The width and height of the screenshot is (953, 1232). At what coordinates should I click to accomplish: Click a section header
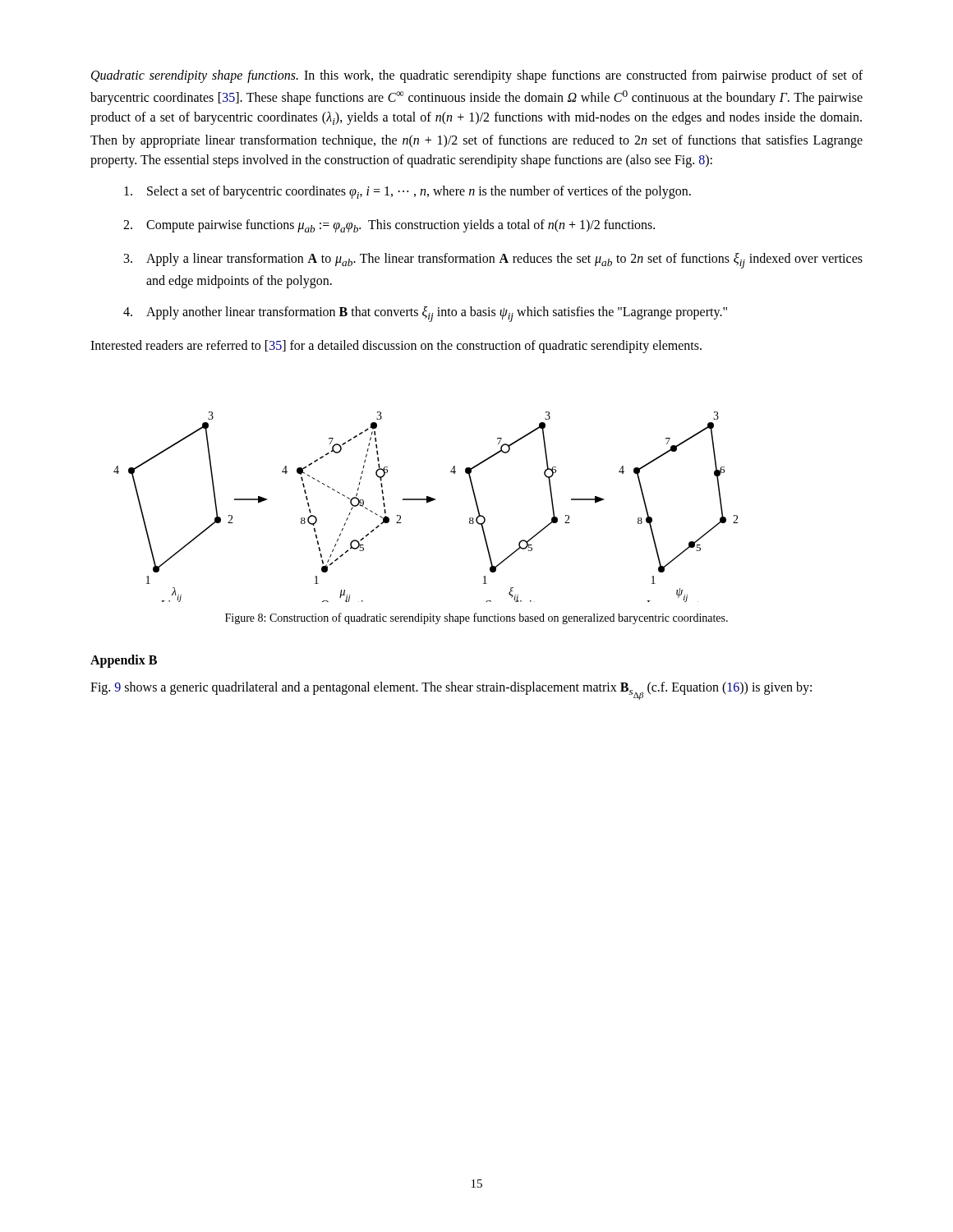tap(124, 660)
